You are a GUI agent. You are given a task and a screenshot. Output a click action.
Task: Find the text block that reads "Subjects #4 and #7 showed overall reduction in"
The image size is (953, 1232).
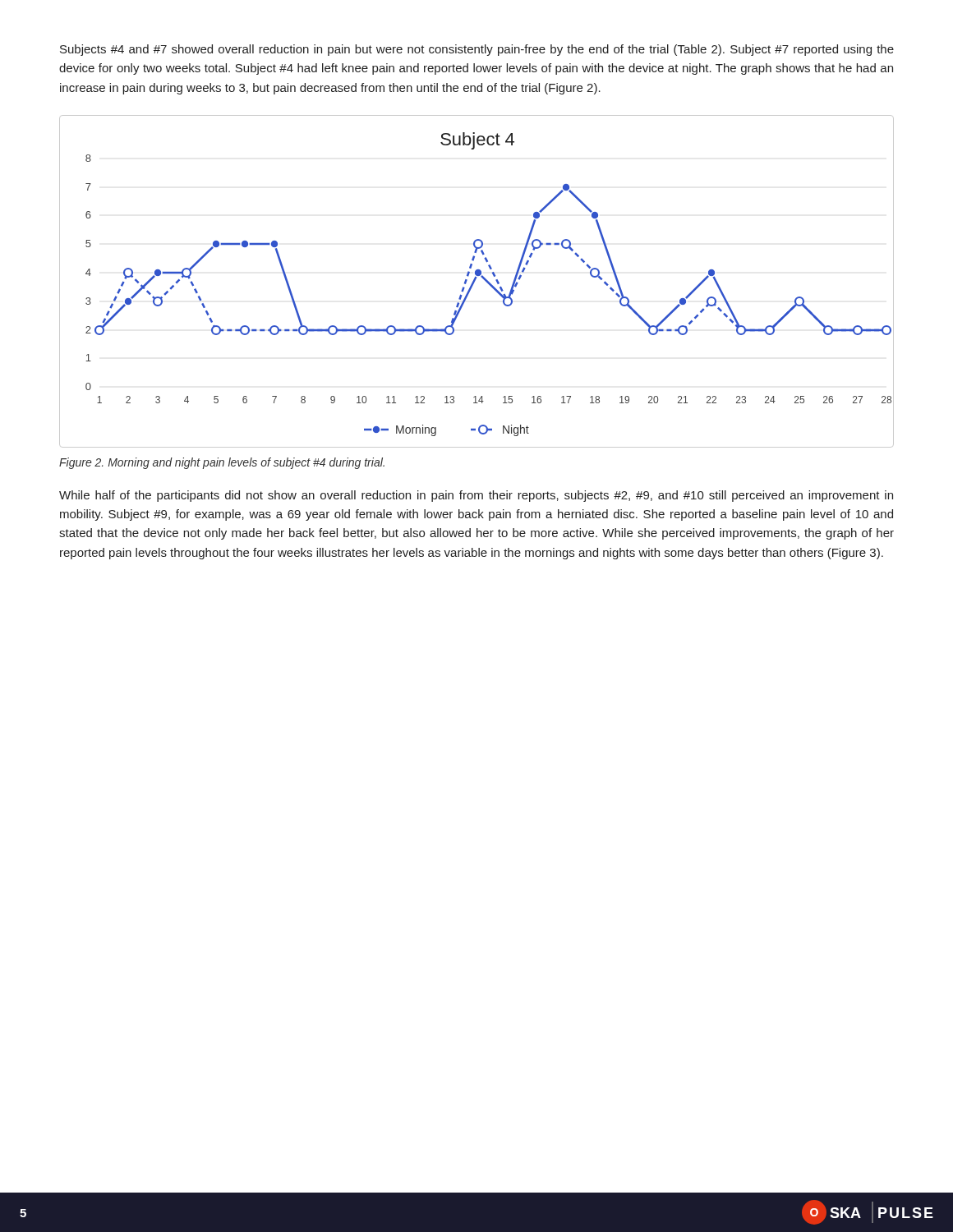[476, 68]
